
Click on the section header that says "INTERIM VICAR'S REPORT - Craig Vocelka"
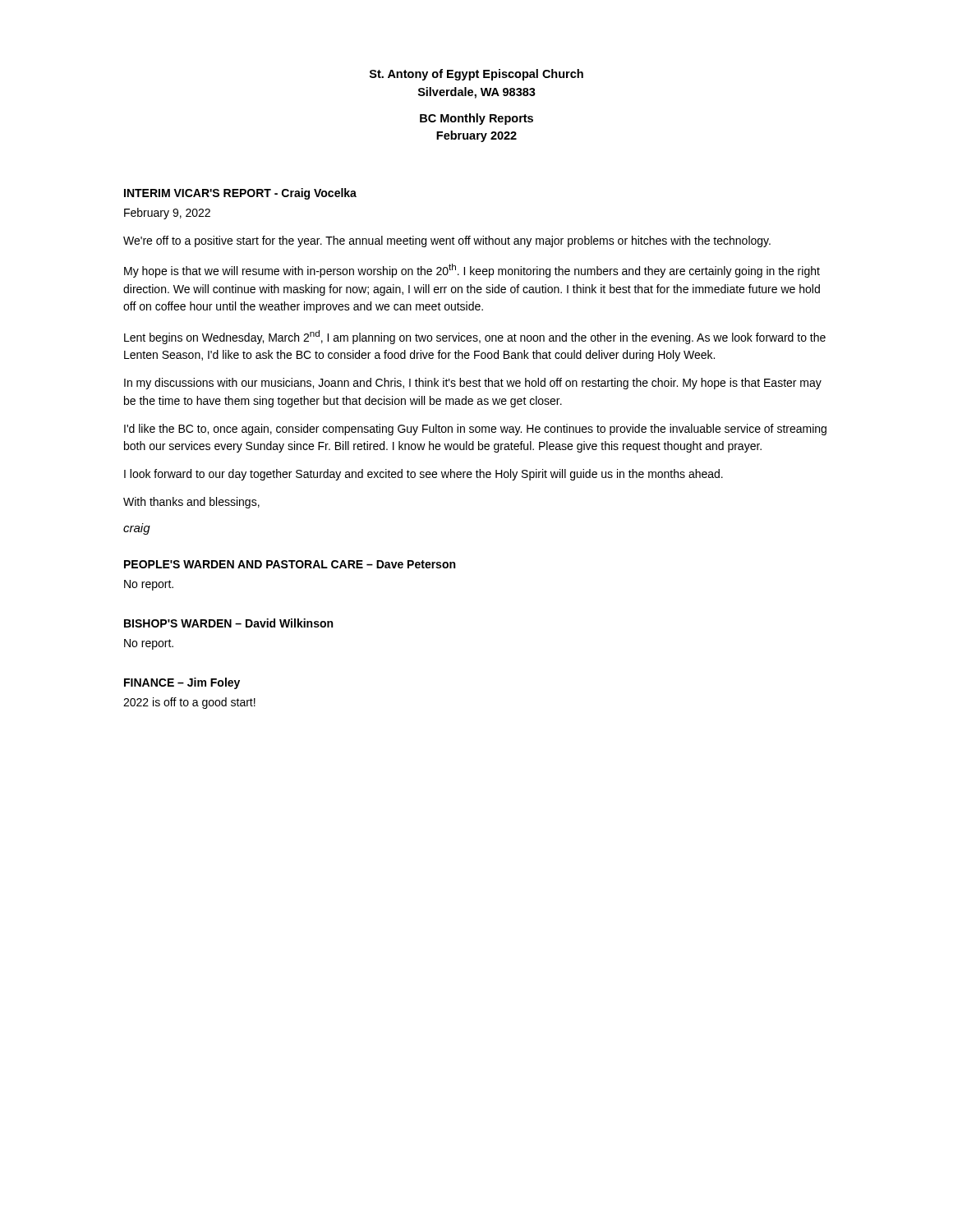(240, 193)
